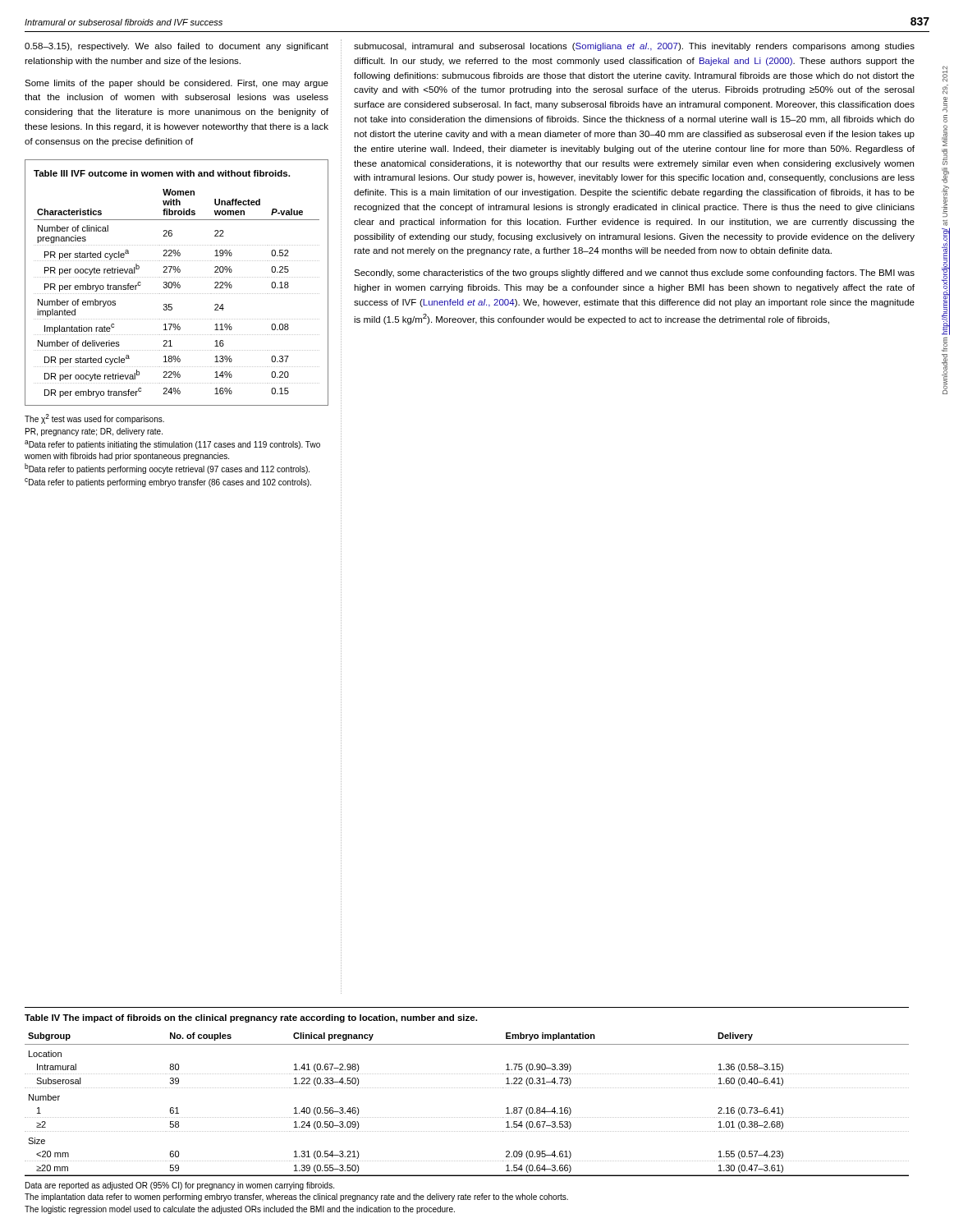Screen dimensions: 1232x954
Task: Select the table that reads "PR per started"
Action: pos(176,282)
